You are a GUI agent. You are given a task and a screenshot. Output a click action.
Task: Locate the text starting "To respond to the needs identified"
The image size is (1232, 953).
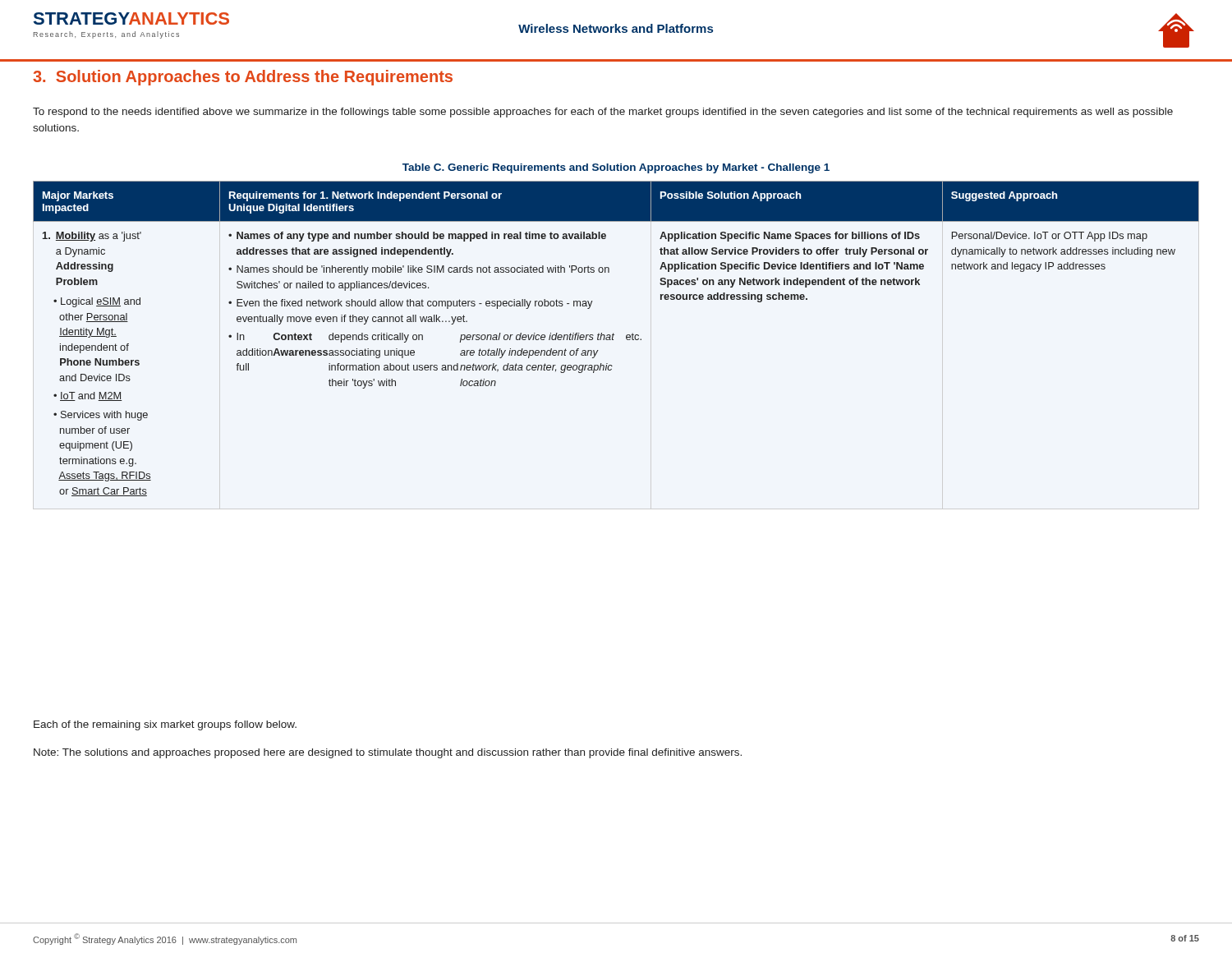click(x=603, y=120)
